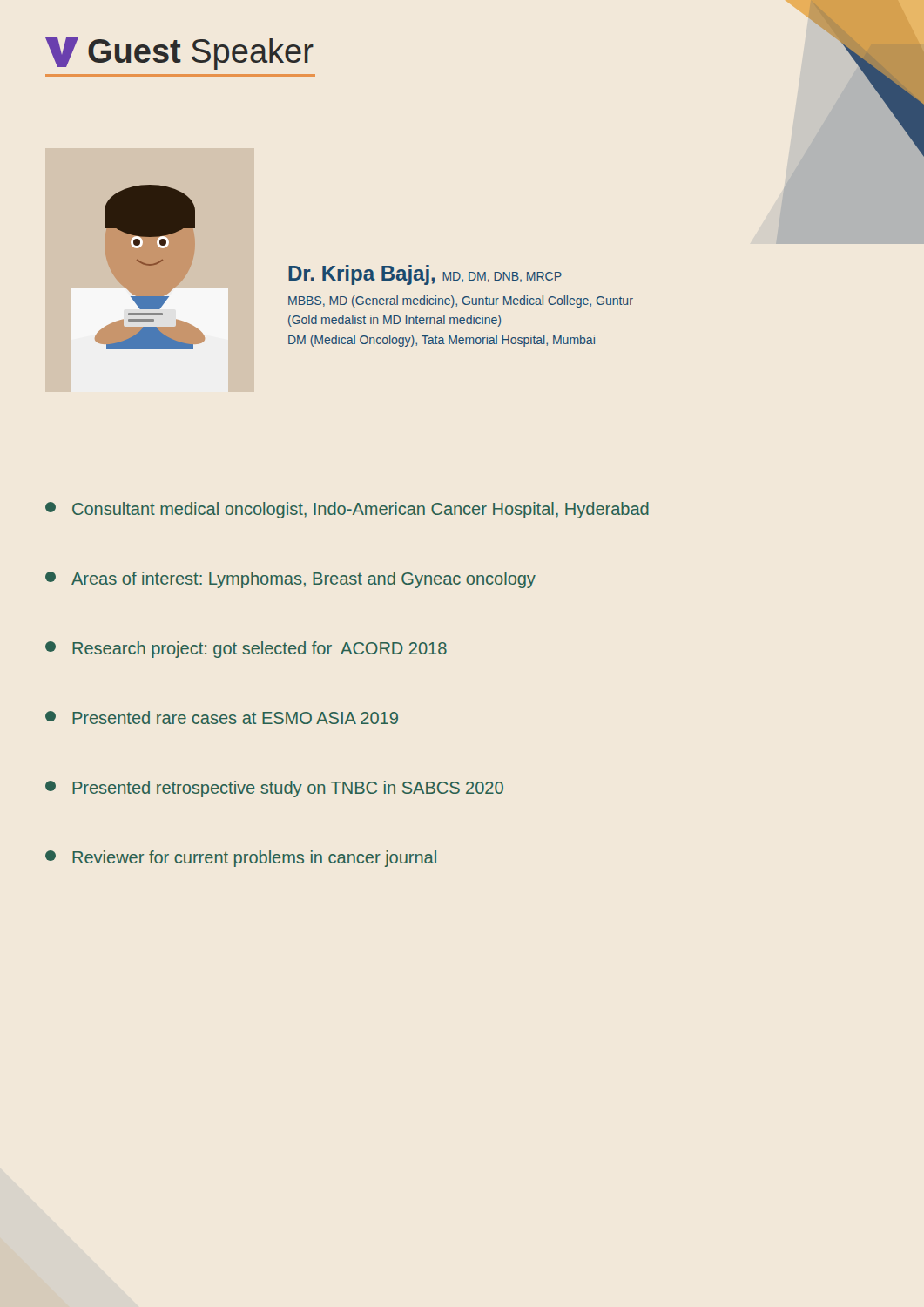Image resolution: width=924 pixels, height=1307 pixels.
Task: Click on the list item with the text "Presented rare cases at ESMO ASIA"
Action: pyautogui.click(x=222, y=718)
